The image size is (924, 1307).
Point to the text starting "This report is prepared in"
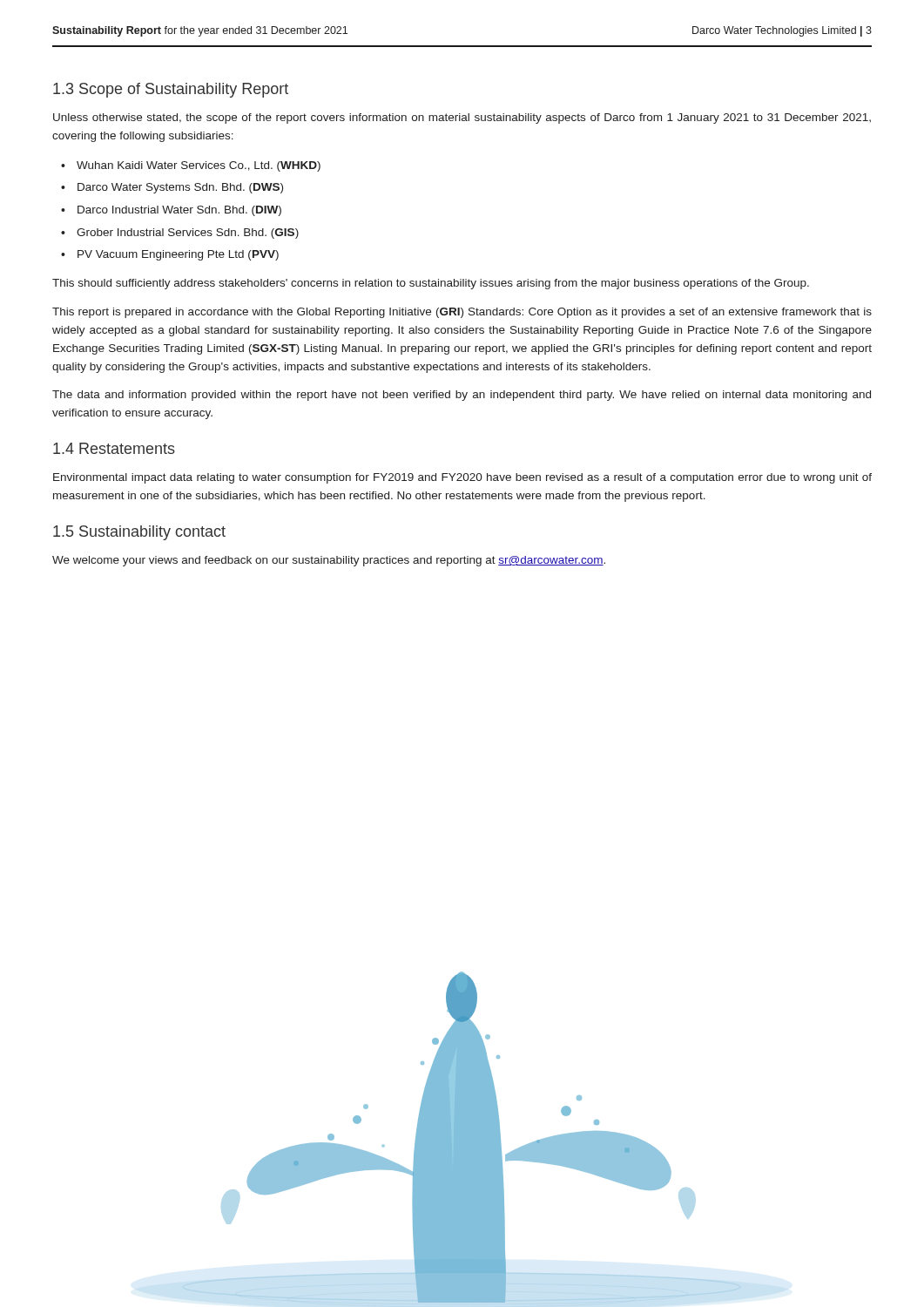point(462,339)
